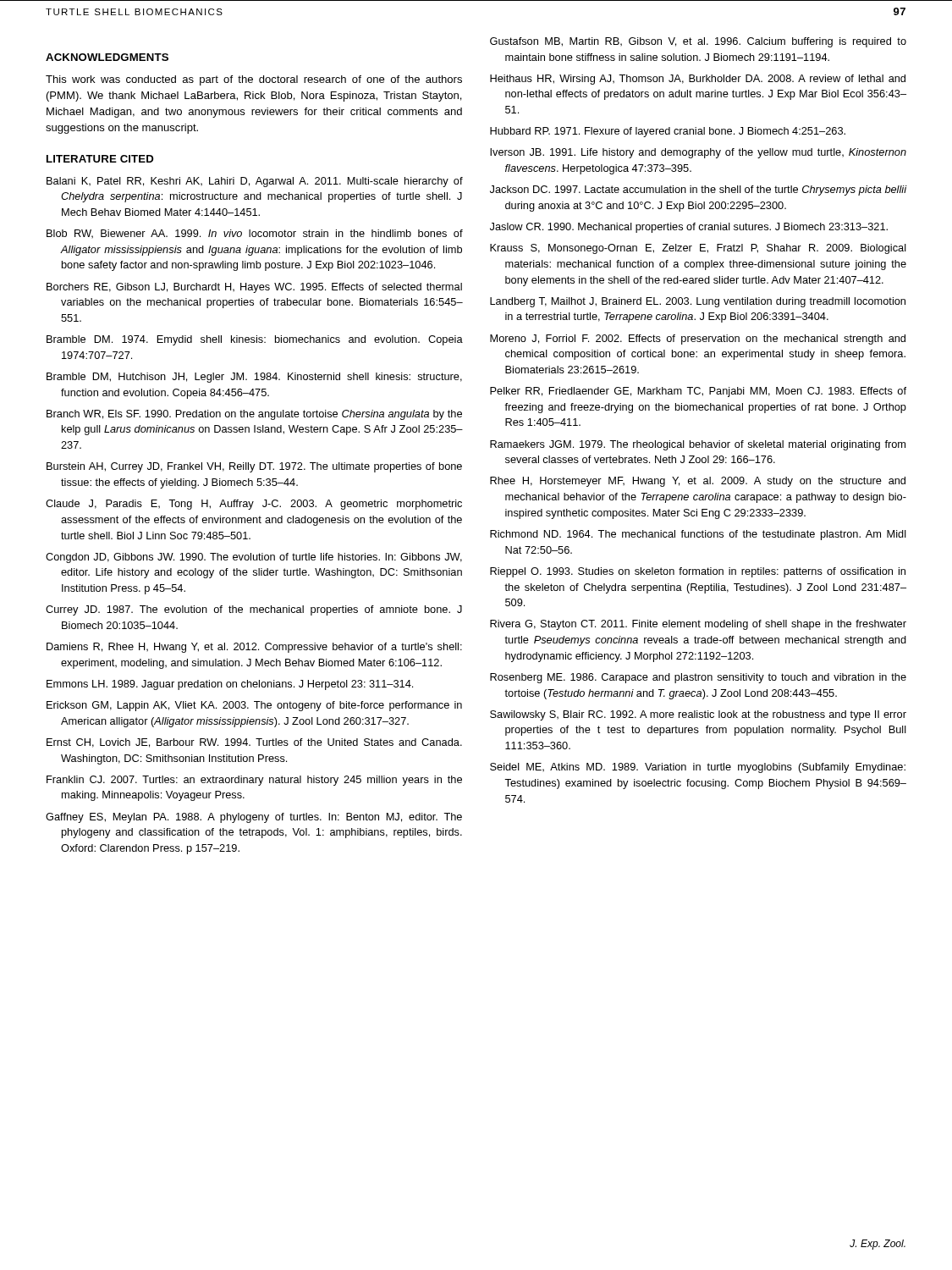
Task: Navigate to the region starting "Iverson JB. 1991. Life history and demography of"
Action: [x=698, y=160]
